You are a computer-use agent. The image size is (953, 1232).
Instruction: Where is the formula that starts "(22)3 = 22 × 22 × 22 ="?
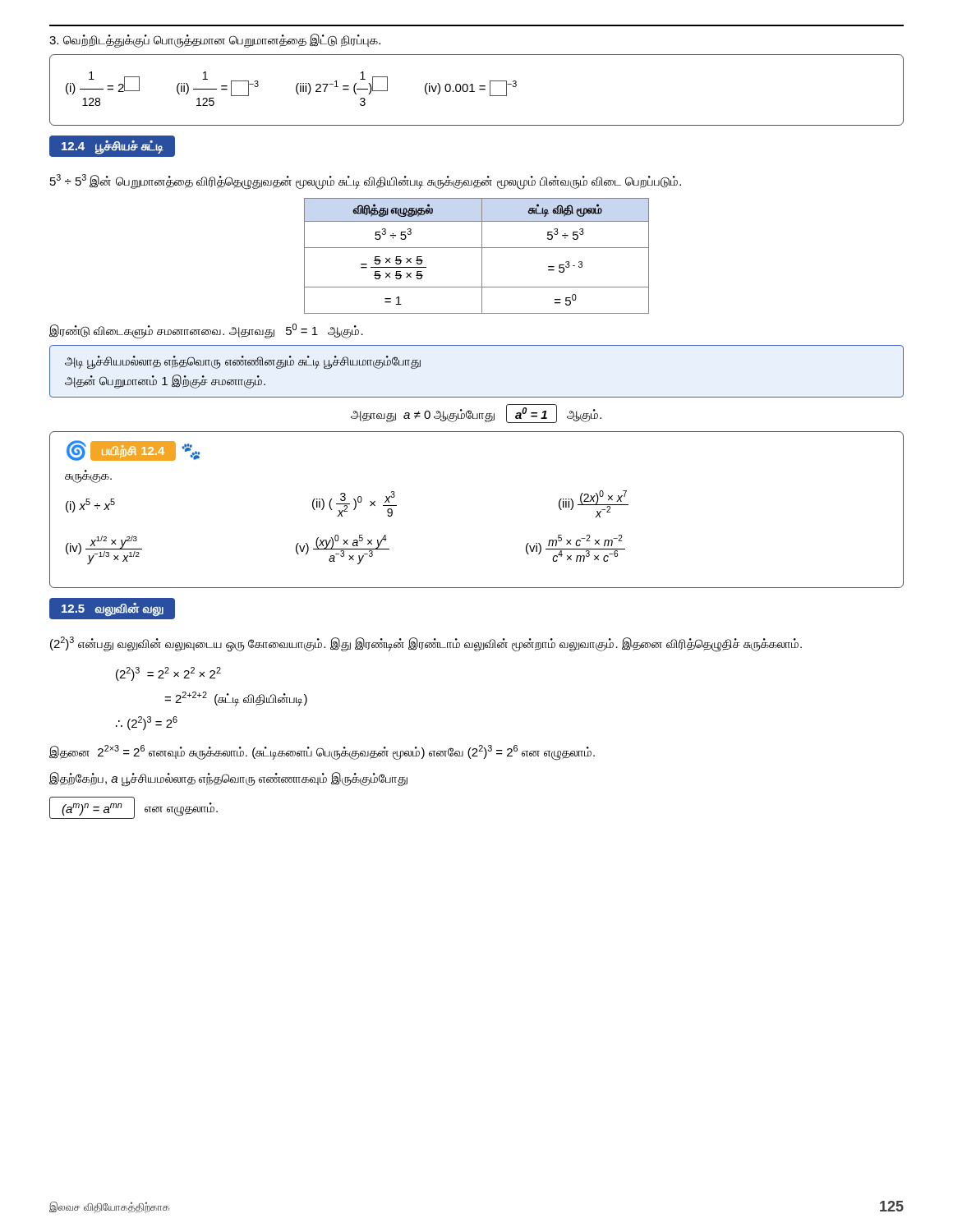(x=211, y=698)
